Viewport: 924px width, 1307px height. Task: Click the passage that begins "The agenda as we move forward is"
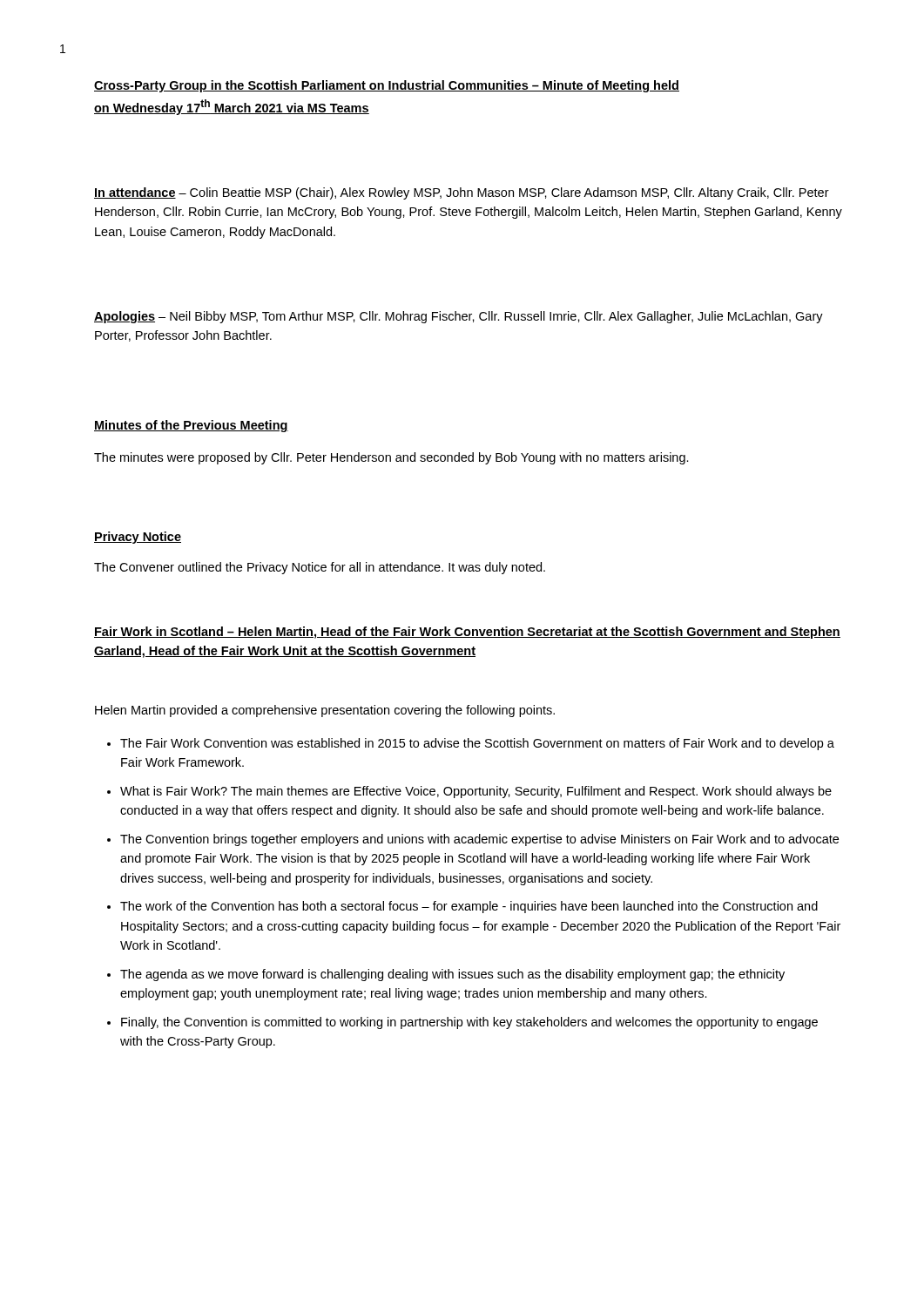[x=453, y=984]
